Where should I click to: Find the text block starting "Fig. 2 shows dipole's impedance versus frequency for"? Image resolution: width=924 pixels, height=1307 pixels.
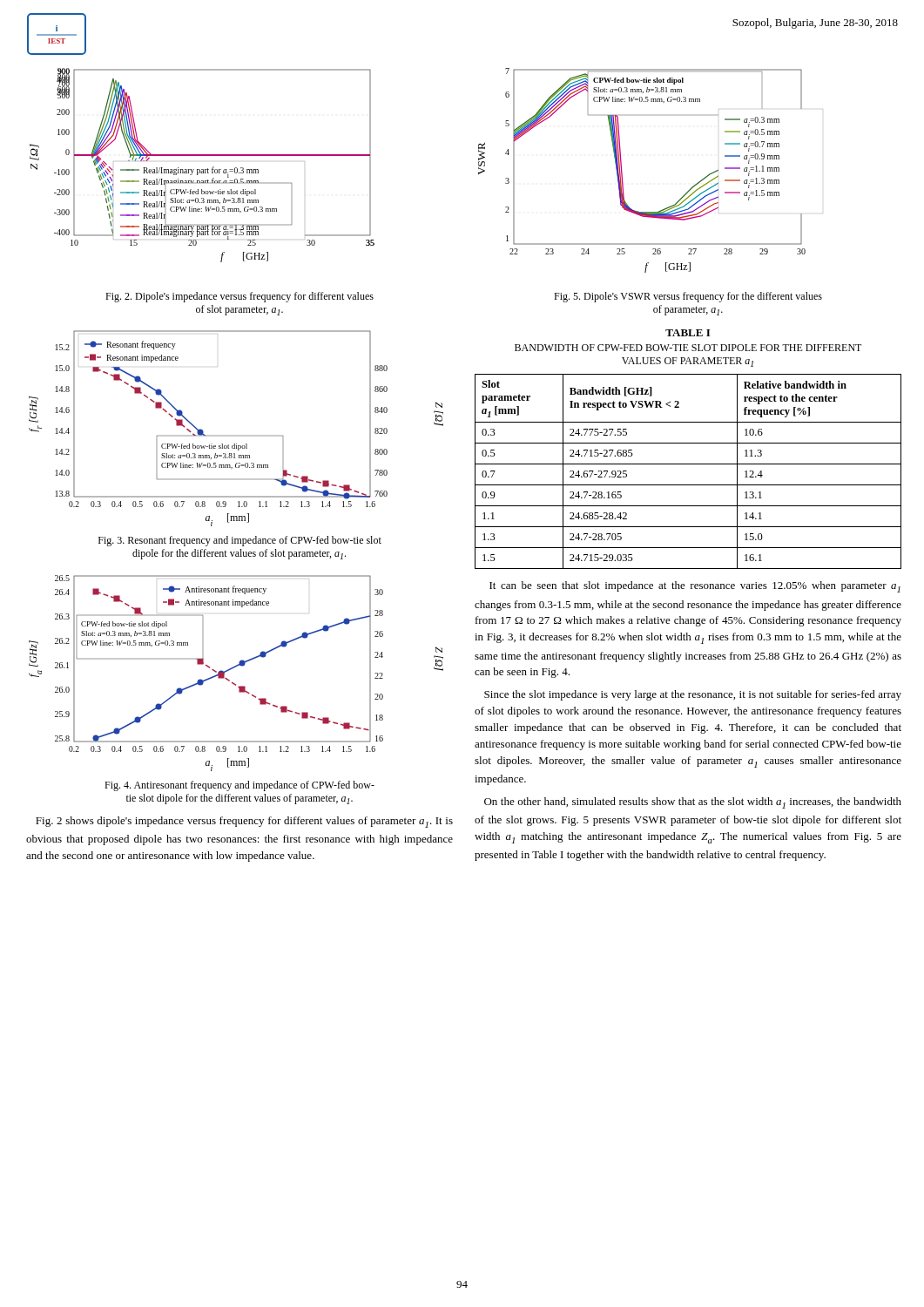pos(240,838)
